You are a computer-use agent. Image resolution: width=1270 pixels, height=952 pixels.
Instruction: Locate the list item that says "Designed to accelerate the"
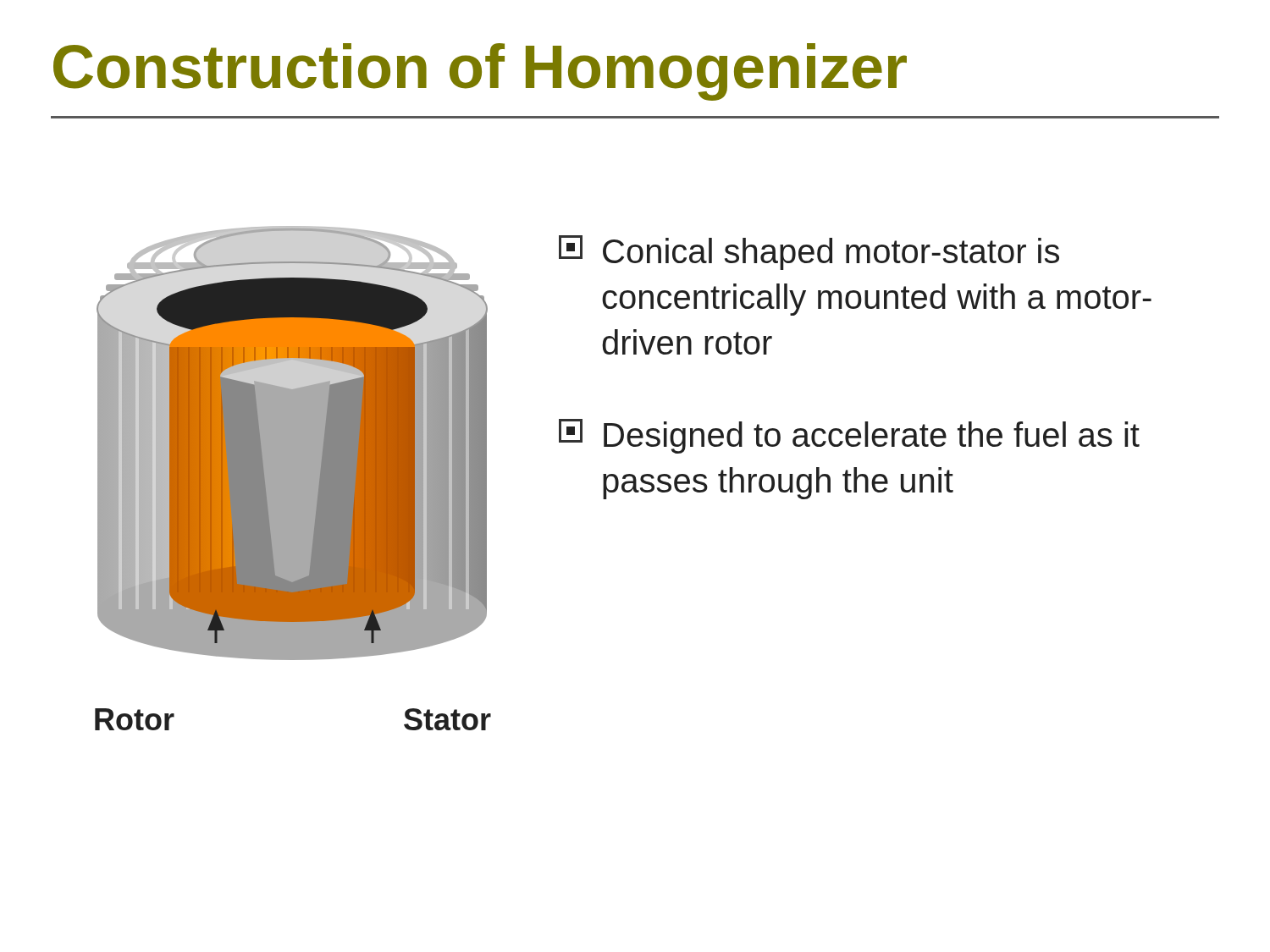pyautogui.click(x=889, y=458)
